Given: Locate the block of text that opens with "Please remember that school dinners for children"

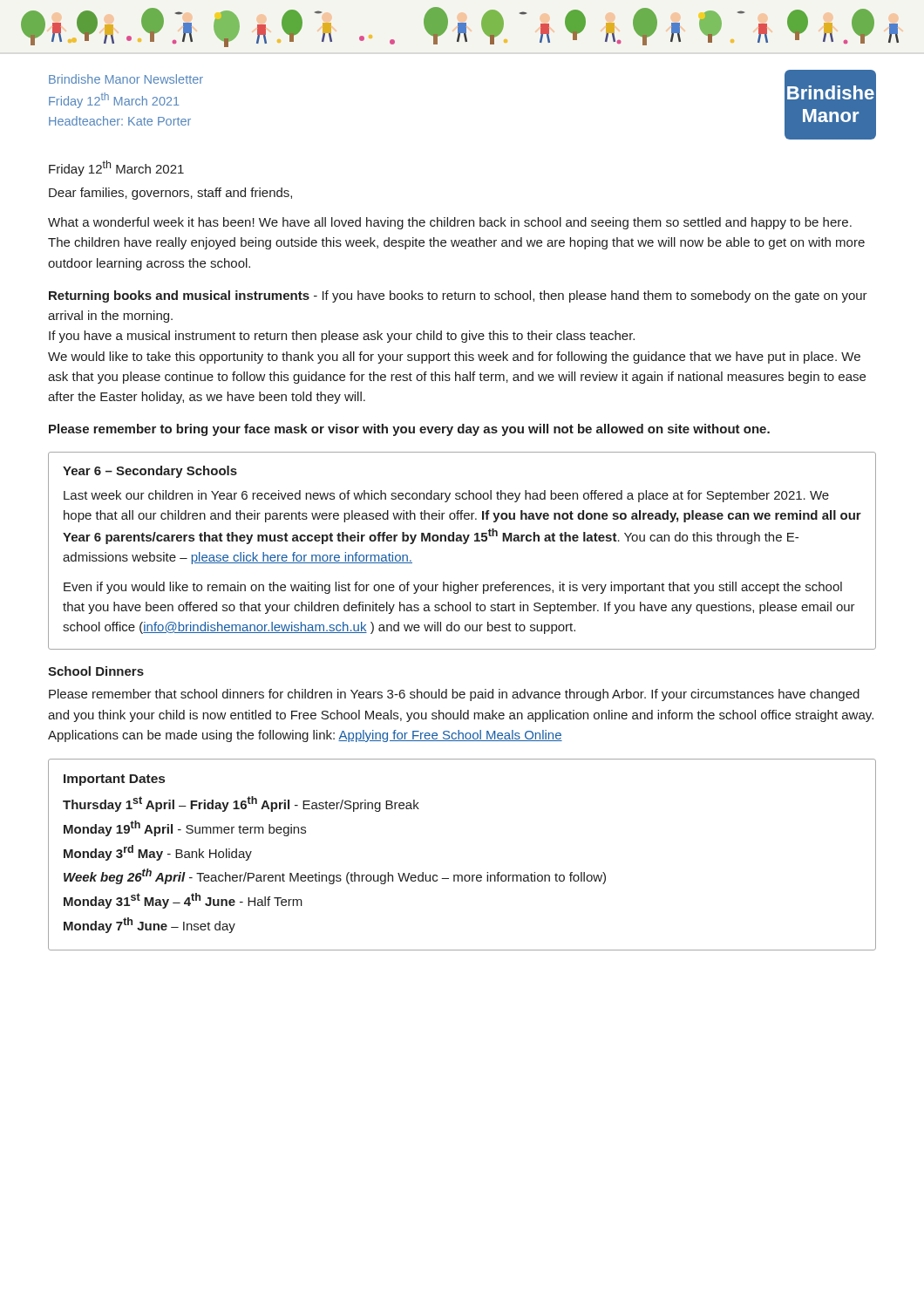Looking at the screenshot, I should [x=461, y=714].
